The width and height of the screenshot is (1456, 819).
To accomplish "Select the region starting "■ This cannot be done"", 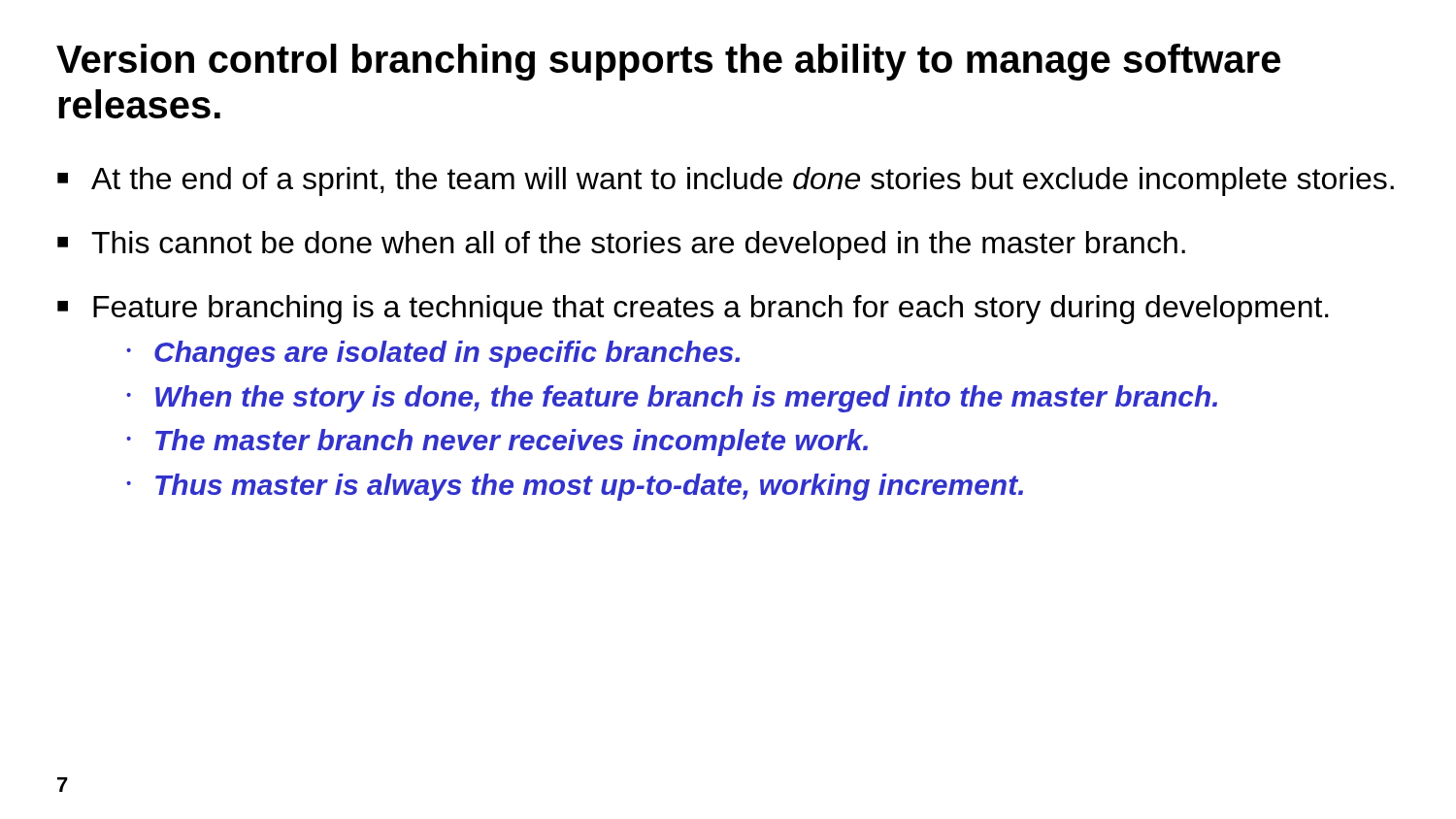I will tap(728, 243).
